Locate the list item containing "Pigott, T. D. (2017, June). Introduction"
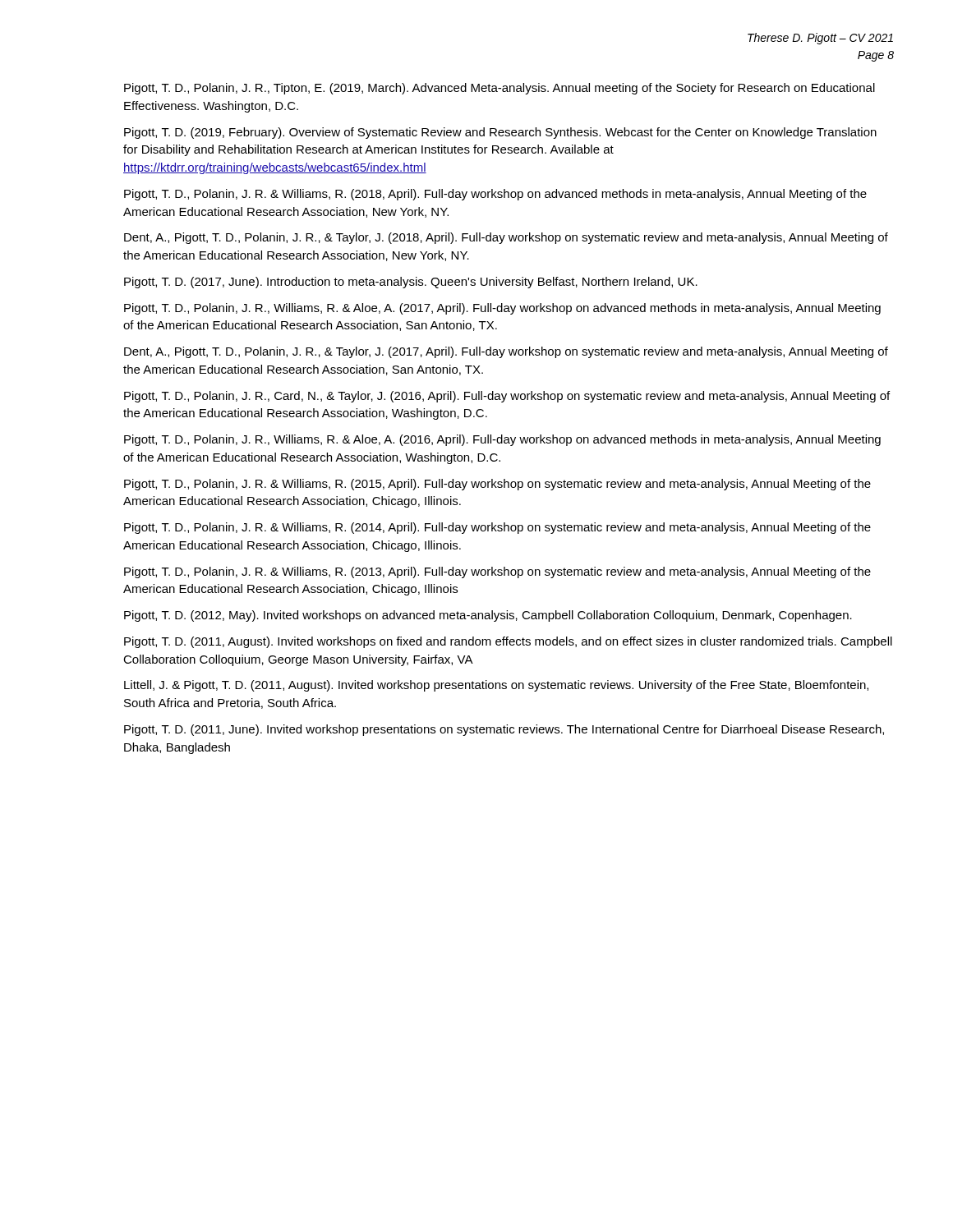This screenshot has height=1232, width=953. click(x=486, y=281)
